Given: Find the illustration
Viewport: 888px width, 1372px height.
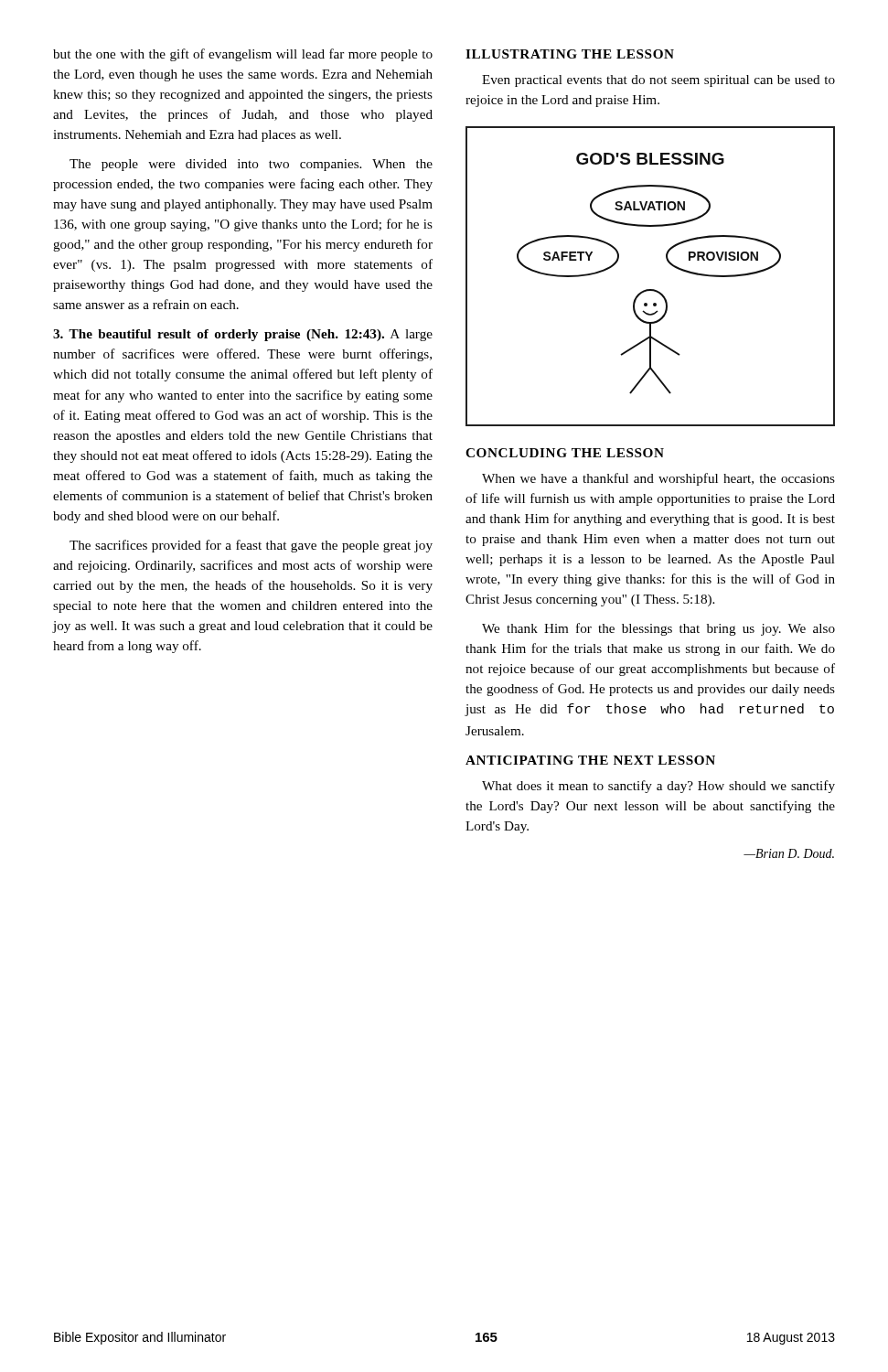Looking at the screenshot, I should click(650, 276).
